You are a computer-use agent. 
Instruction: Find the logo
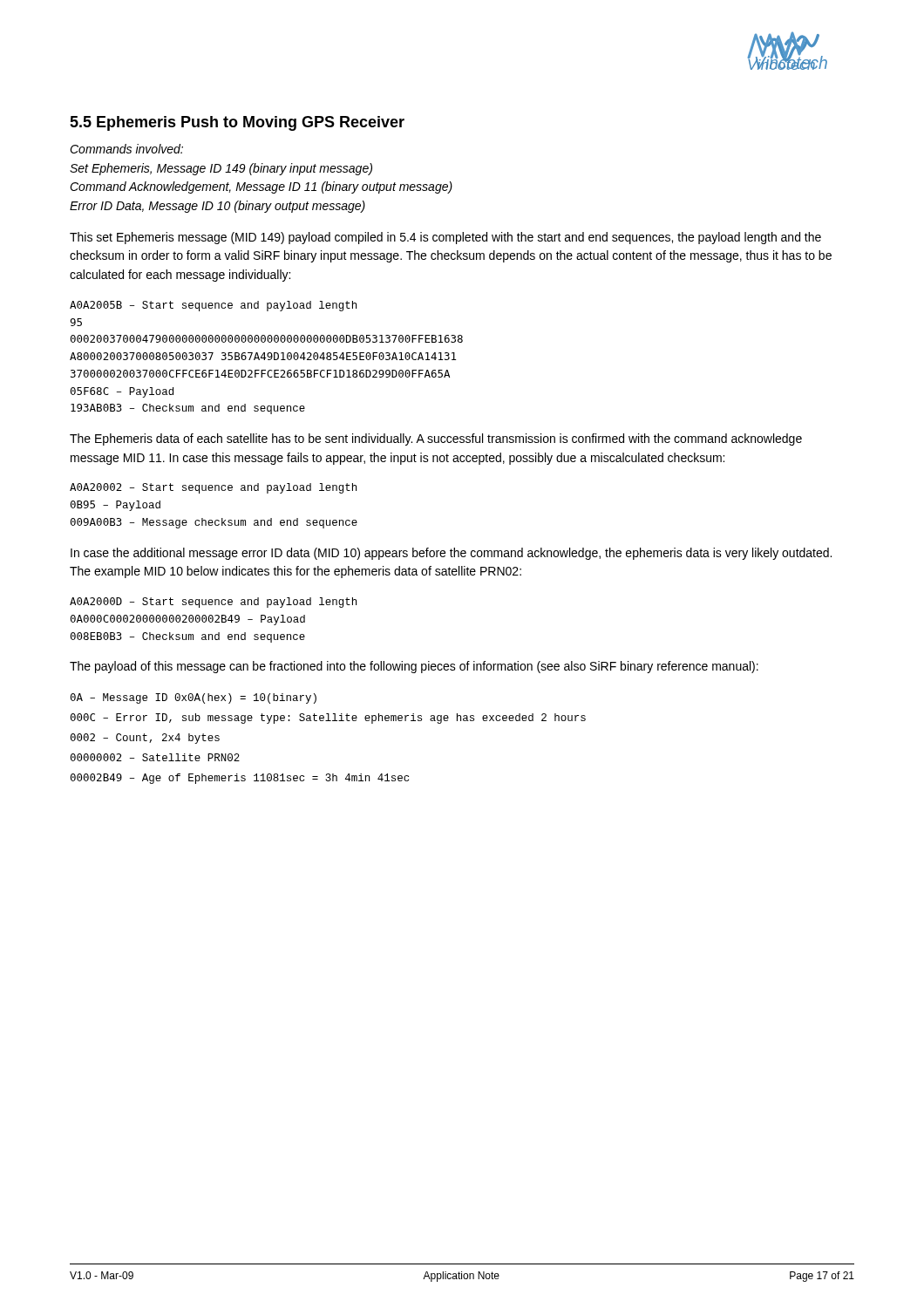point(815,51)
